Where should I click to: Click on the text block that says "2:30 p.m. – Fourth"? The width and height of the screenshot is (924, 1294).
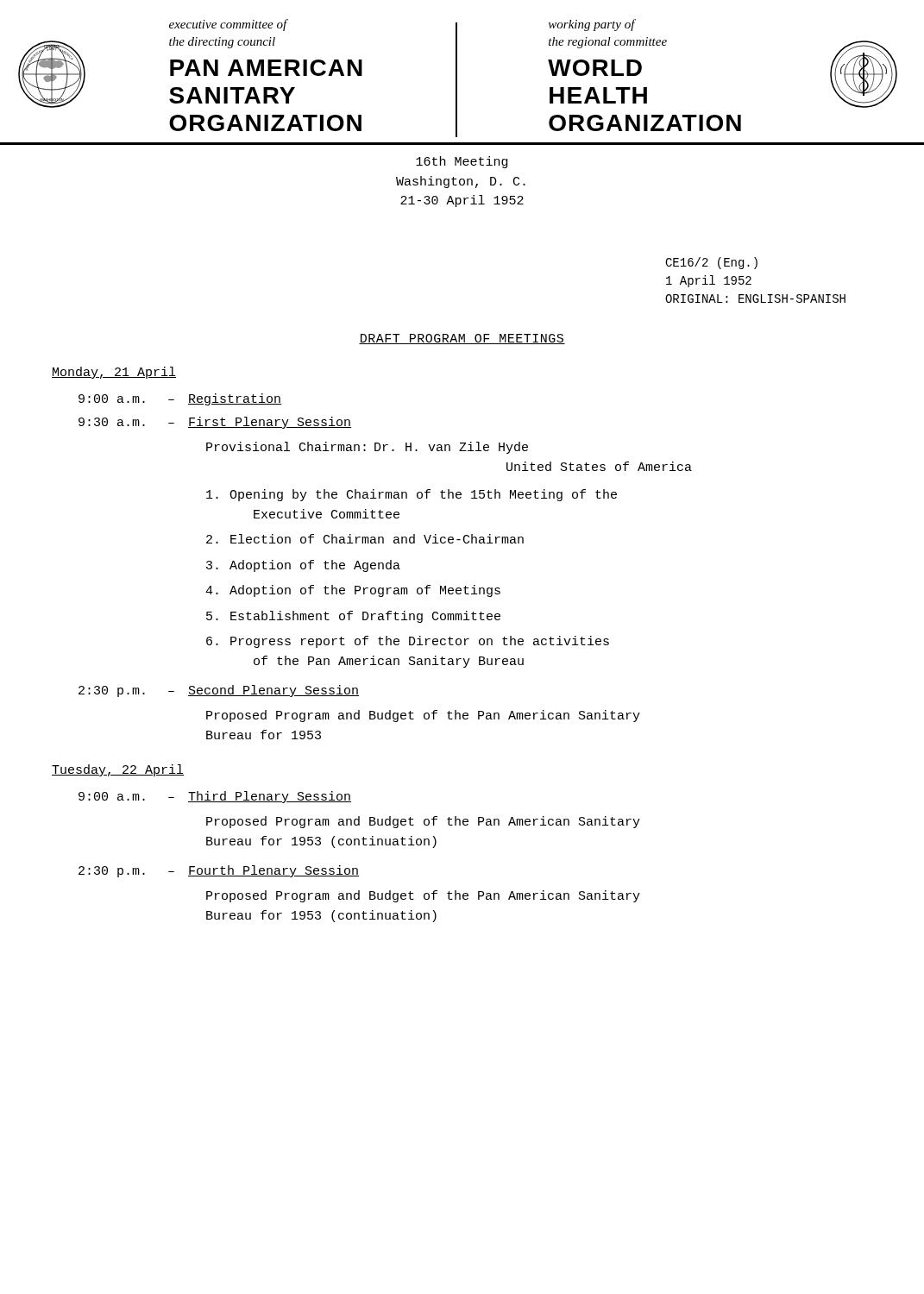[218, 872]
